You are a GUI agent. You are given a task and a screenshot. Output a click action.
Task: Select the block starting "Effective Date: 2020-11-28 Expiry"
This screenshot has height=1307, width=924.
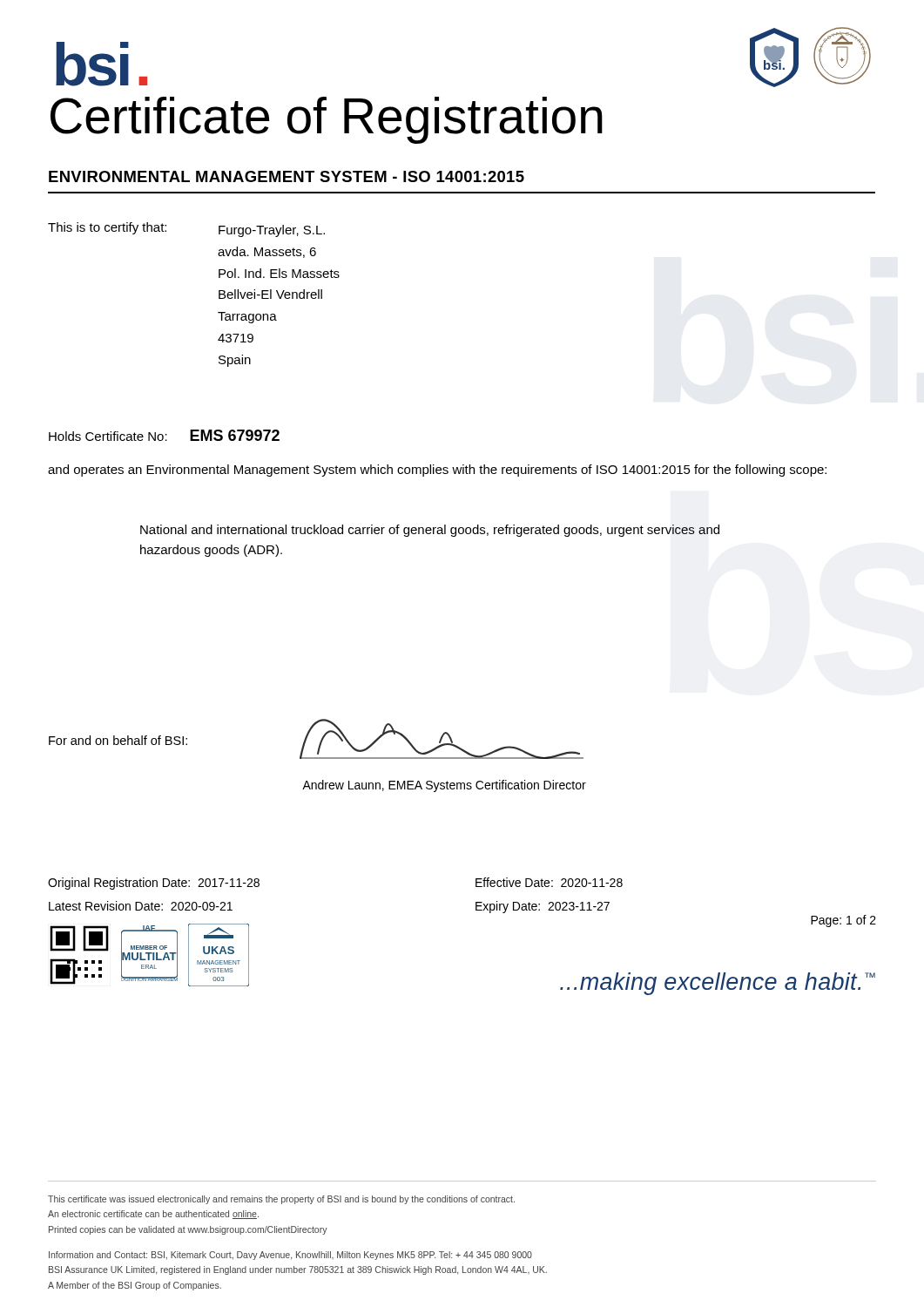tap(549, 894)
